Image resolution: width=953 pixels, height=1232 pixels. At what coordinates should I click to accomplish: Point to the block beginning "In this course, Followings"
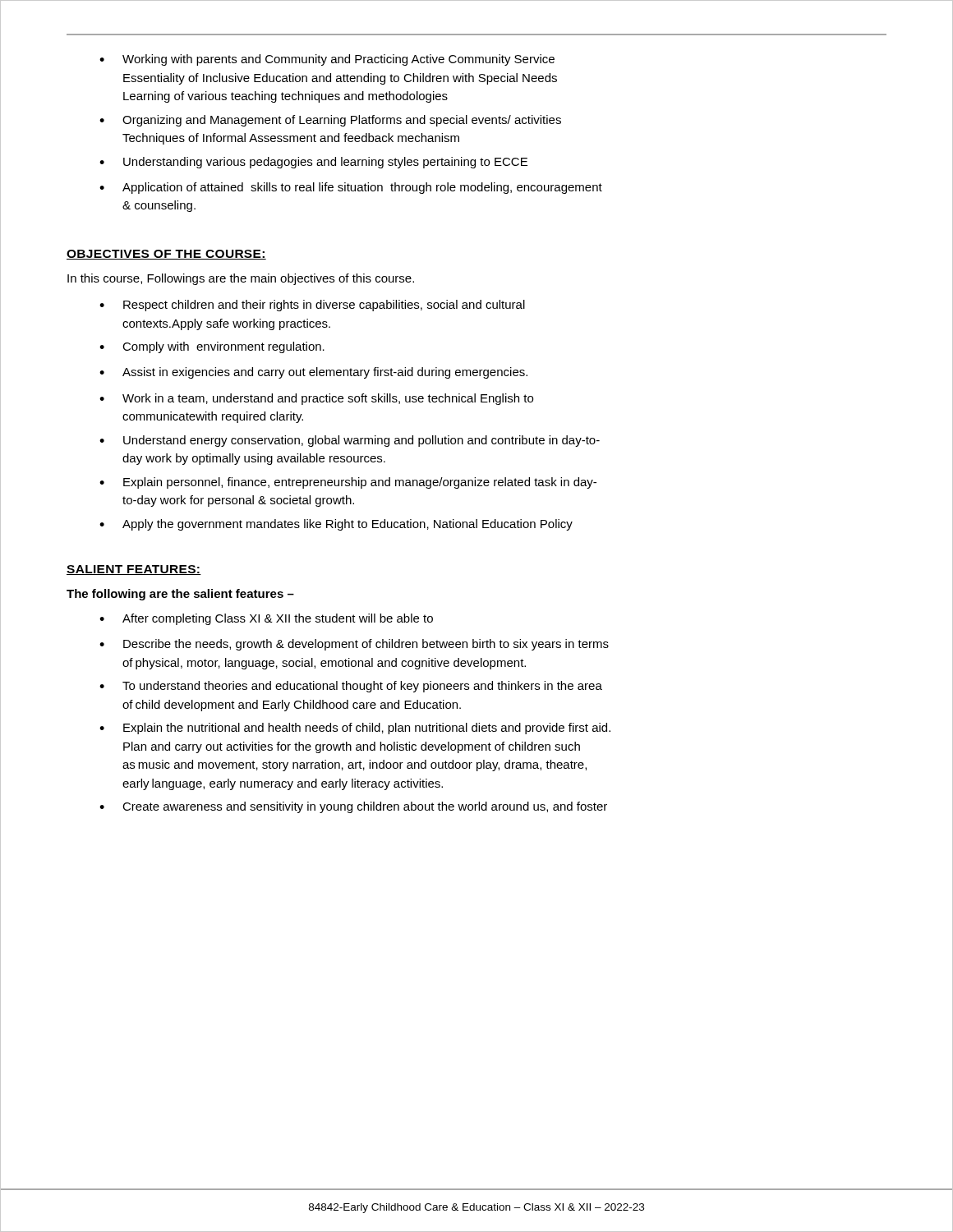click(x=241, y=278)
